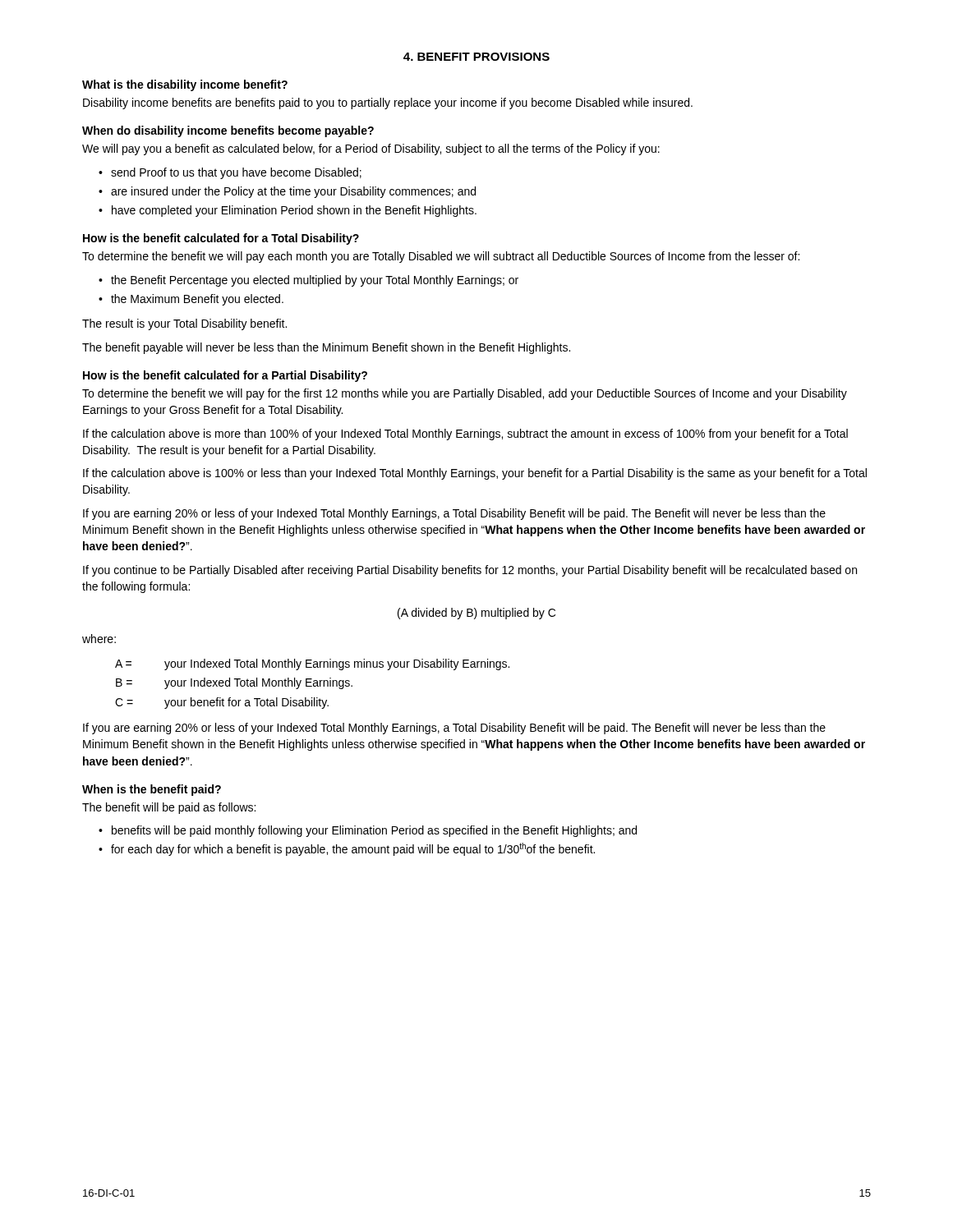This screenshot has height=1232, width=953.
Task: Navigate to the passage starting "for each day for which a"
Action: 353,849
